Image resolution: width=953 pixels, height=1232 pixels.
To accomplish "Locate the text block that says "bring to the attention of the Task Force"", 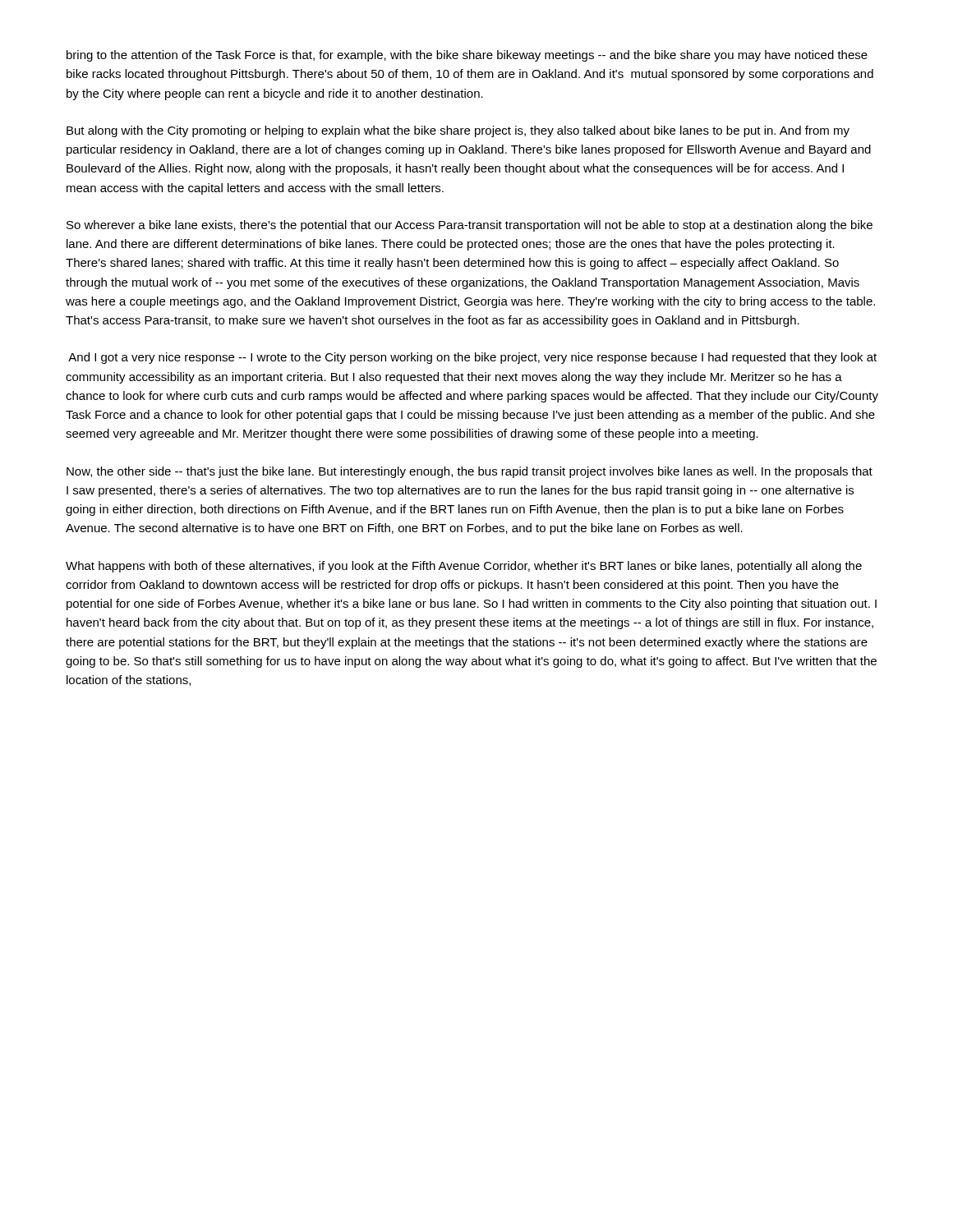I will click(x=470, y=74).
